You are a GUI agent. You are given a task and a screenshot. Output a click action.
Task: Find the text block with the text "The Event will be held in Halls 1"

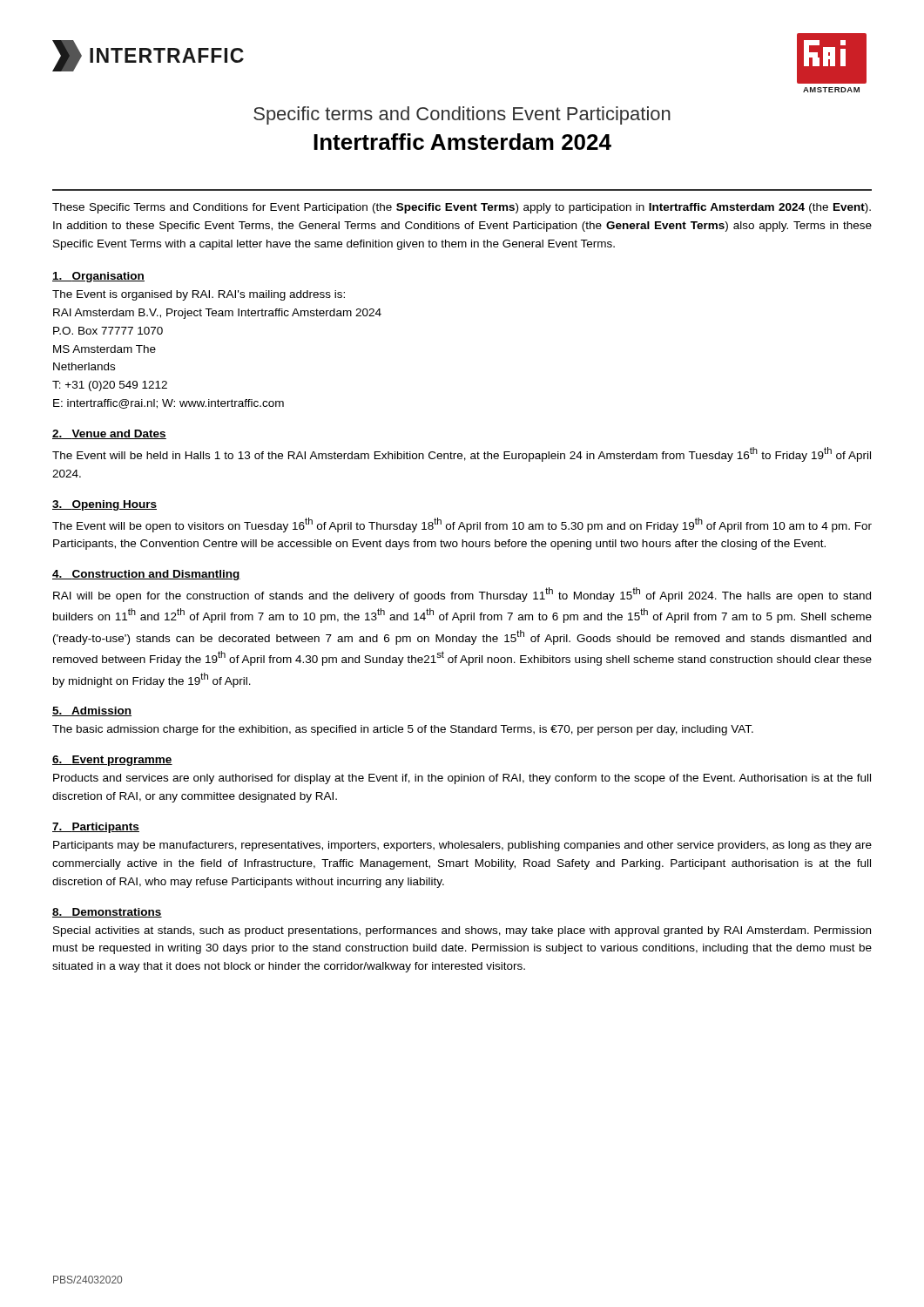coord(462,463)
